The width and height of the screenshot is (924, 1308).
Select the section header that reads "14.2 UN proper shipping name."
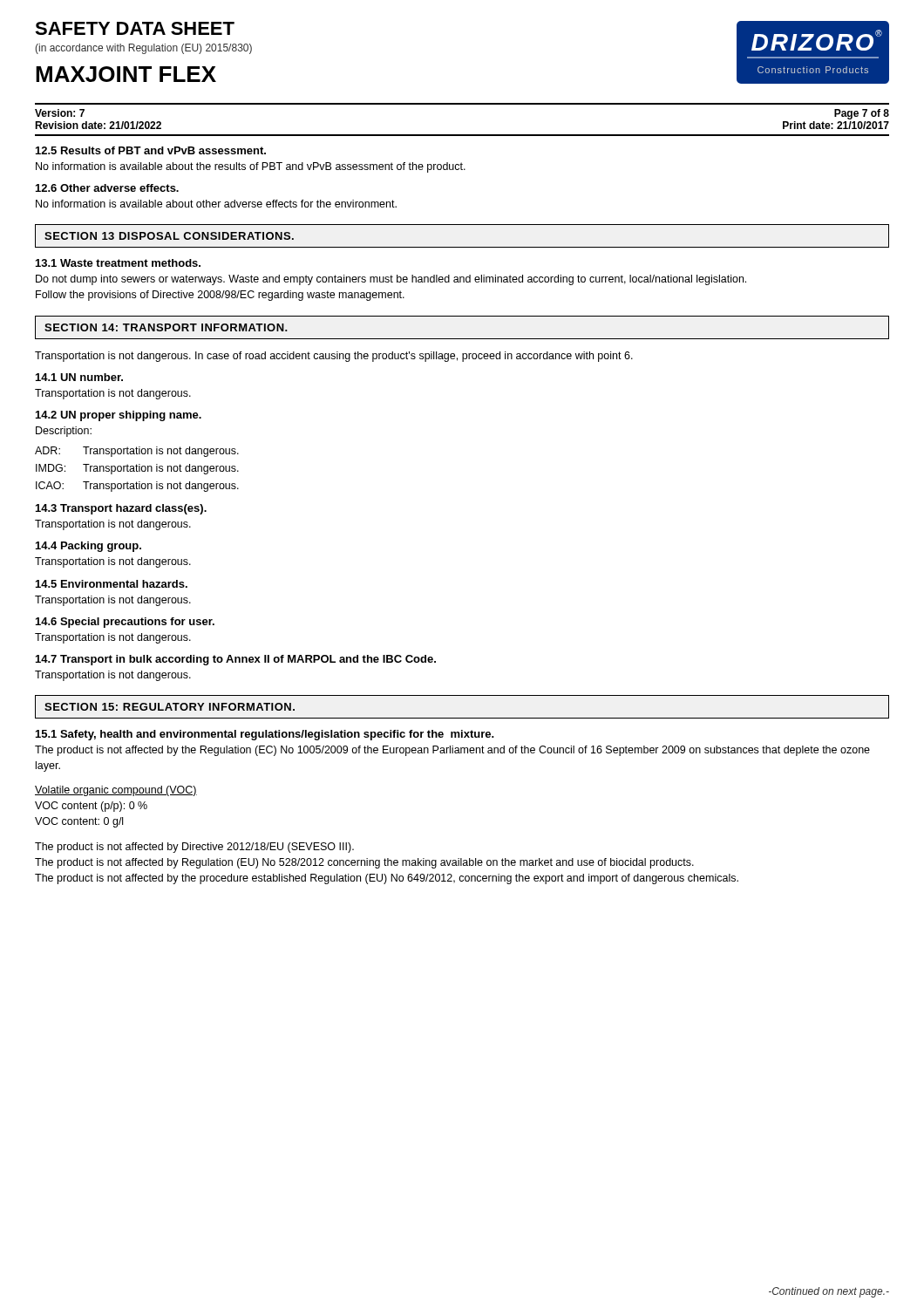(118, 414)
